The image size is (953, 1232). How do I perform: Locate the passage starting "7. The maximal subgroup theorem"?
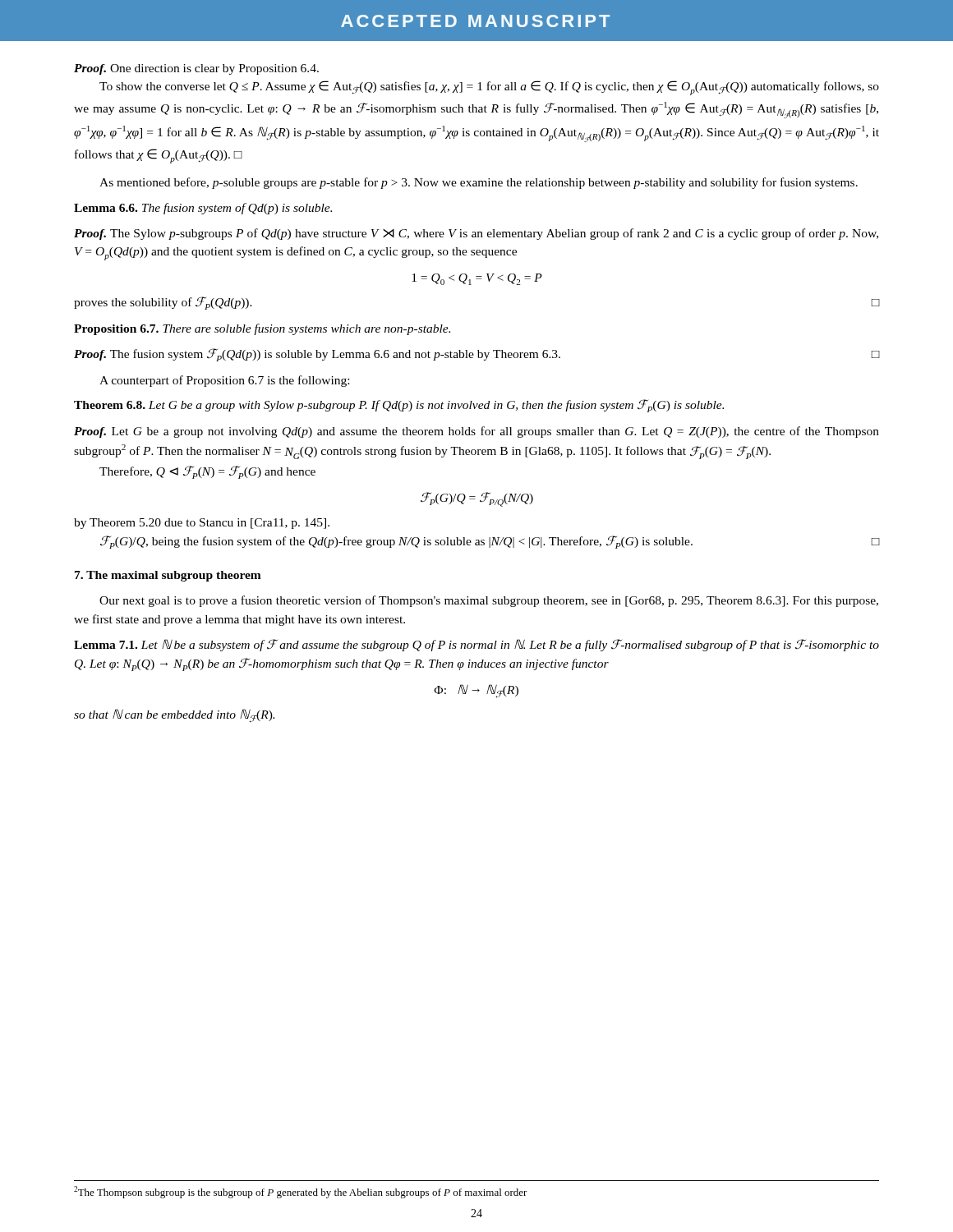tap(168, 575)
